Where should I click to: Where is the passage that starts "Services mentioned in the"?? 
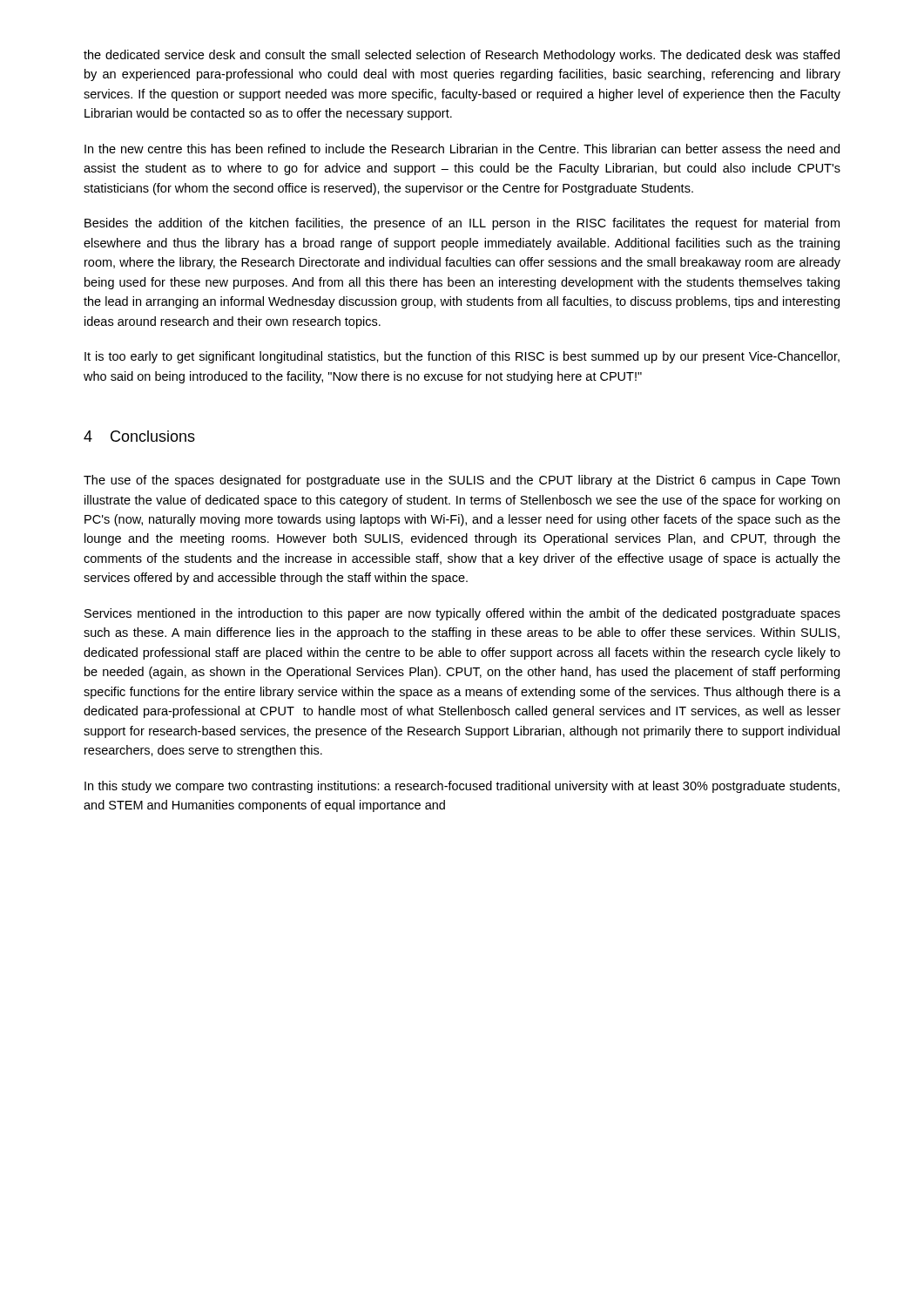point(462,682)
